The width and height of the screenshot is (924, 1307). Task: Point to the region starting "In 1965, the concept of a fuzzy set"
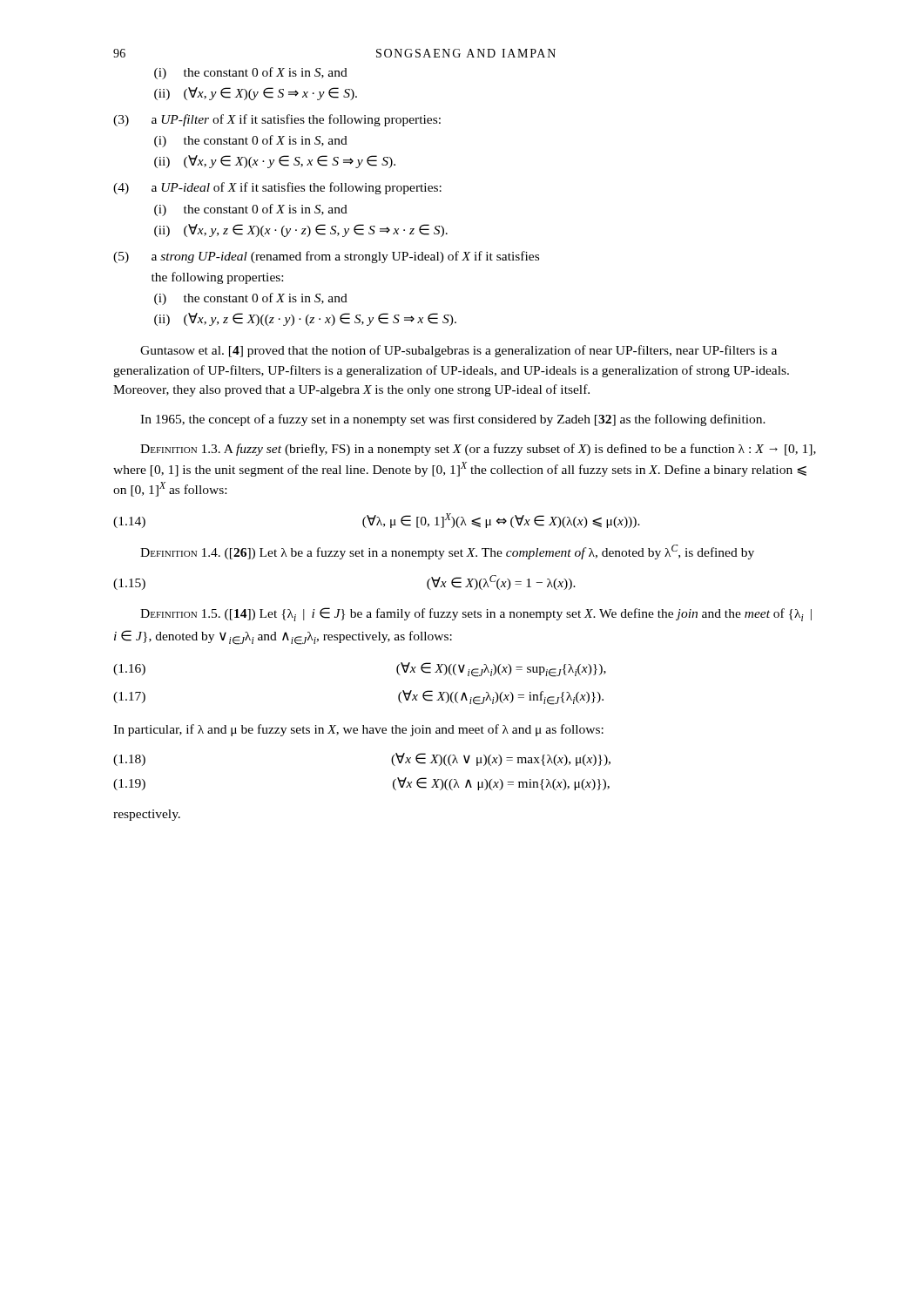point(453,419)
